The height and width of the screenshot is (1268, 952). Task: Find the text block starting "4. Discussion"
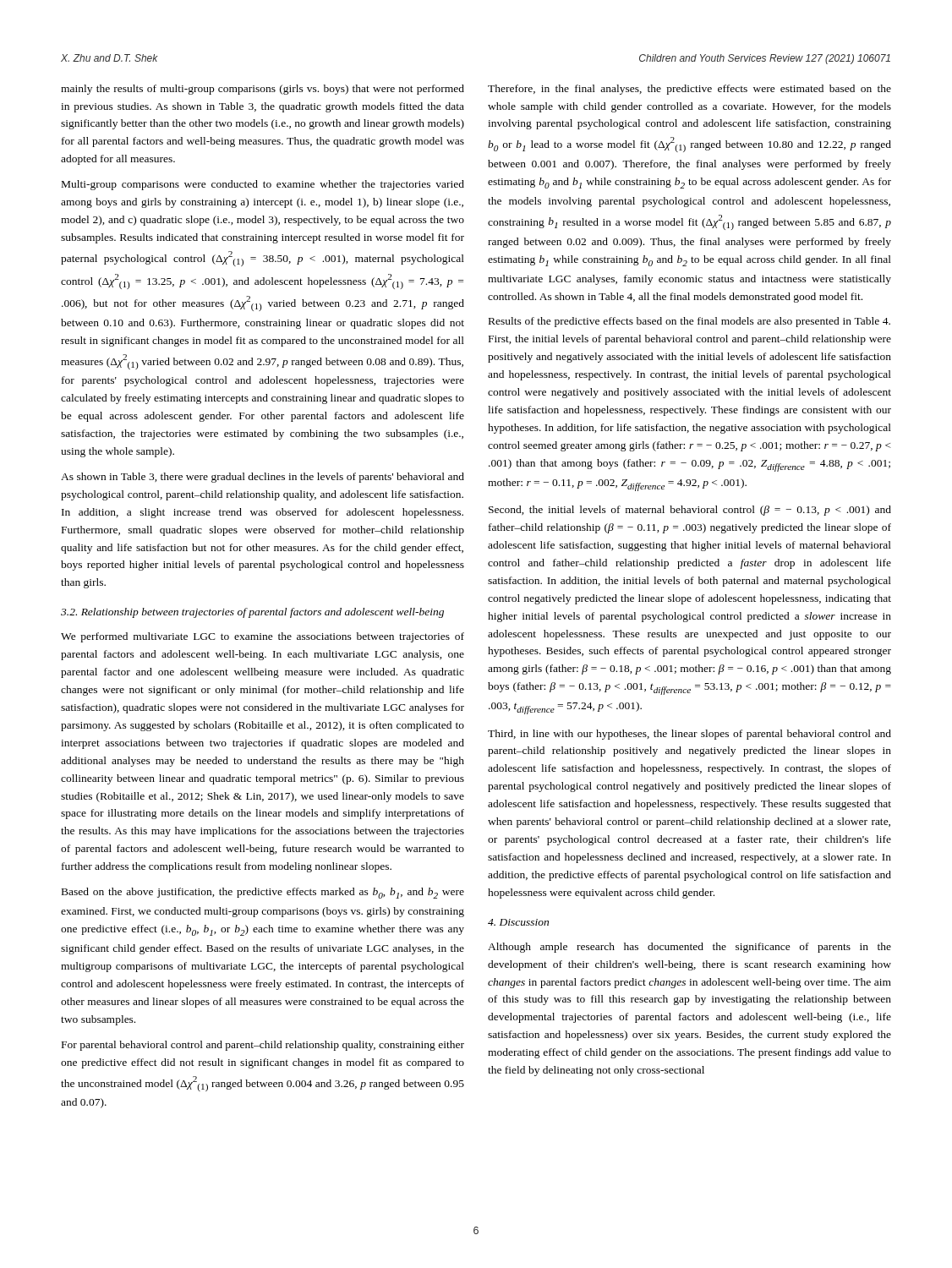[x=519, y=922]
